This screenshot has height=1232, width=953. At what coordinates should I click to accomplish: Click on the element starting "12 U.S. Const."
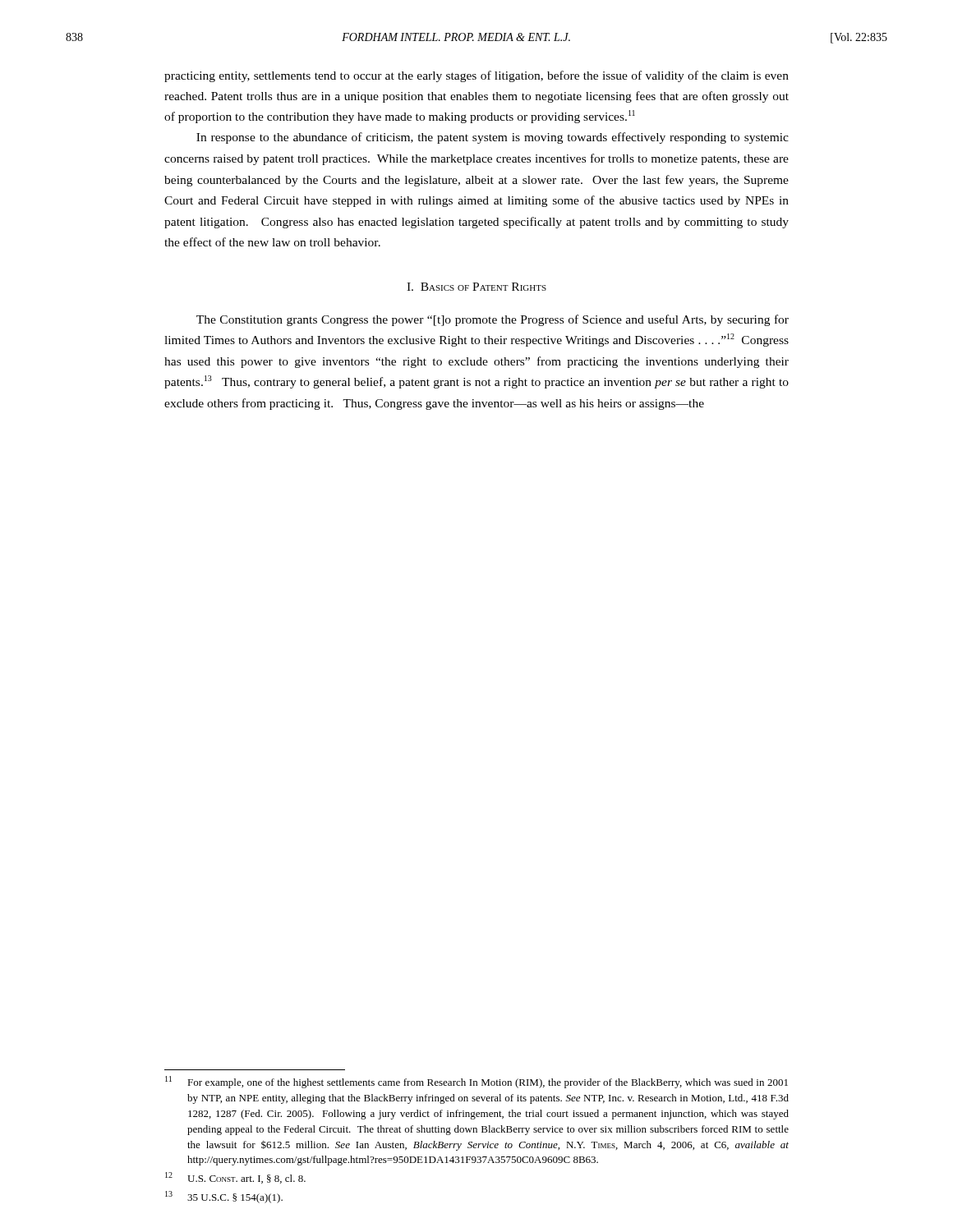[235, 1178]
